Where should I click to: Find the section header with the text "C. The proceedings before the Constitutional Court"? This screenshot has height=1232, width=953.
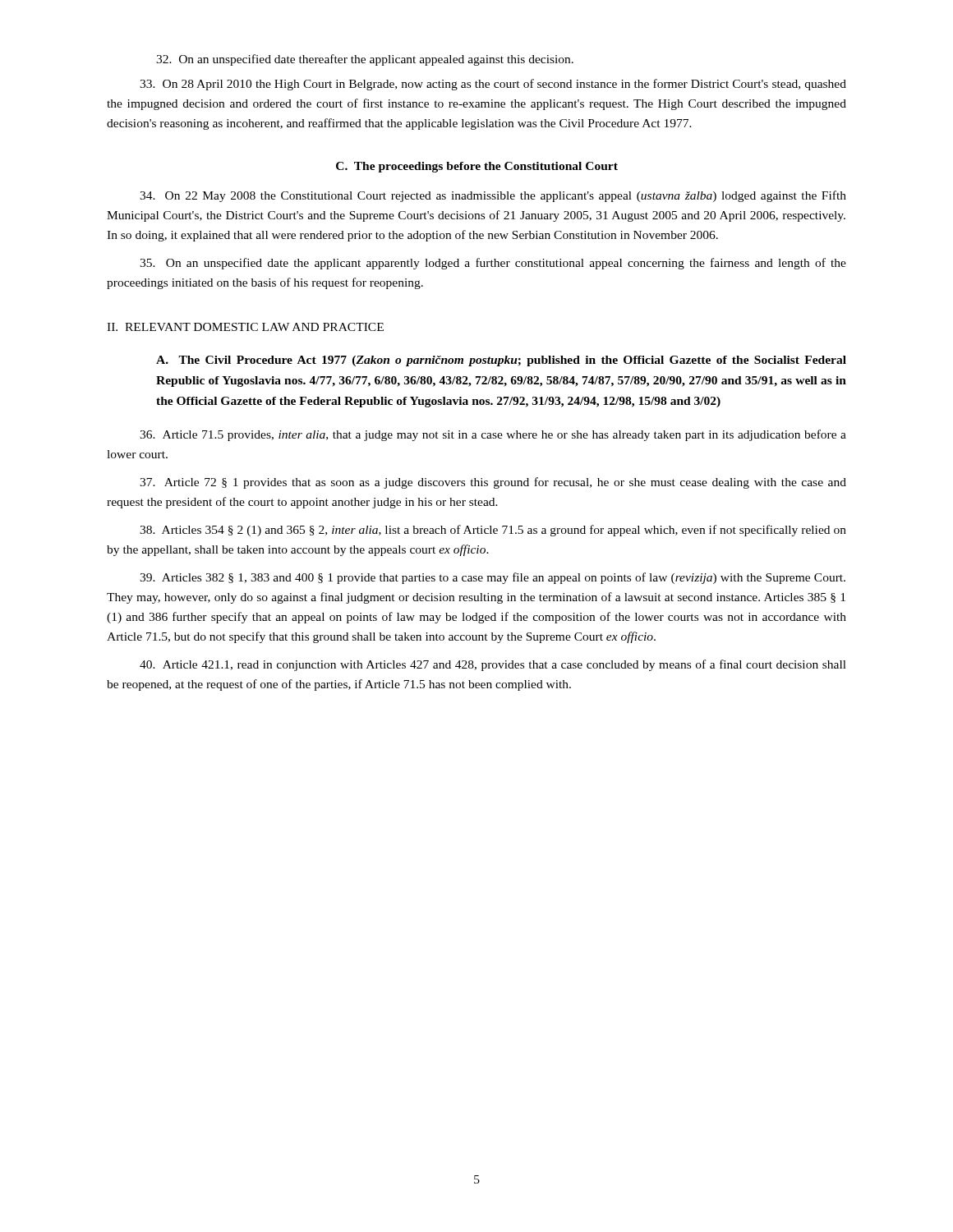click(476, 166)
